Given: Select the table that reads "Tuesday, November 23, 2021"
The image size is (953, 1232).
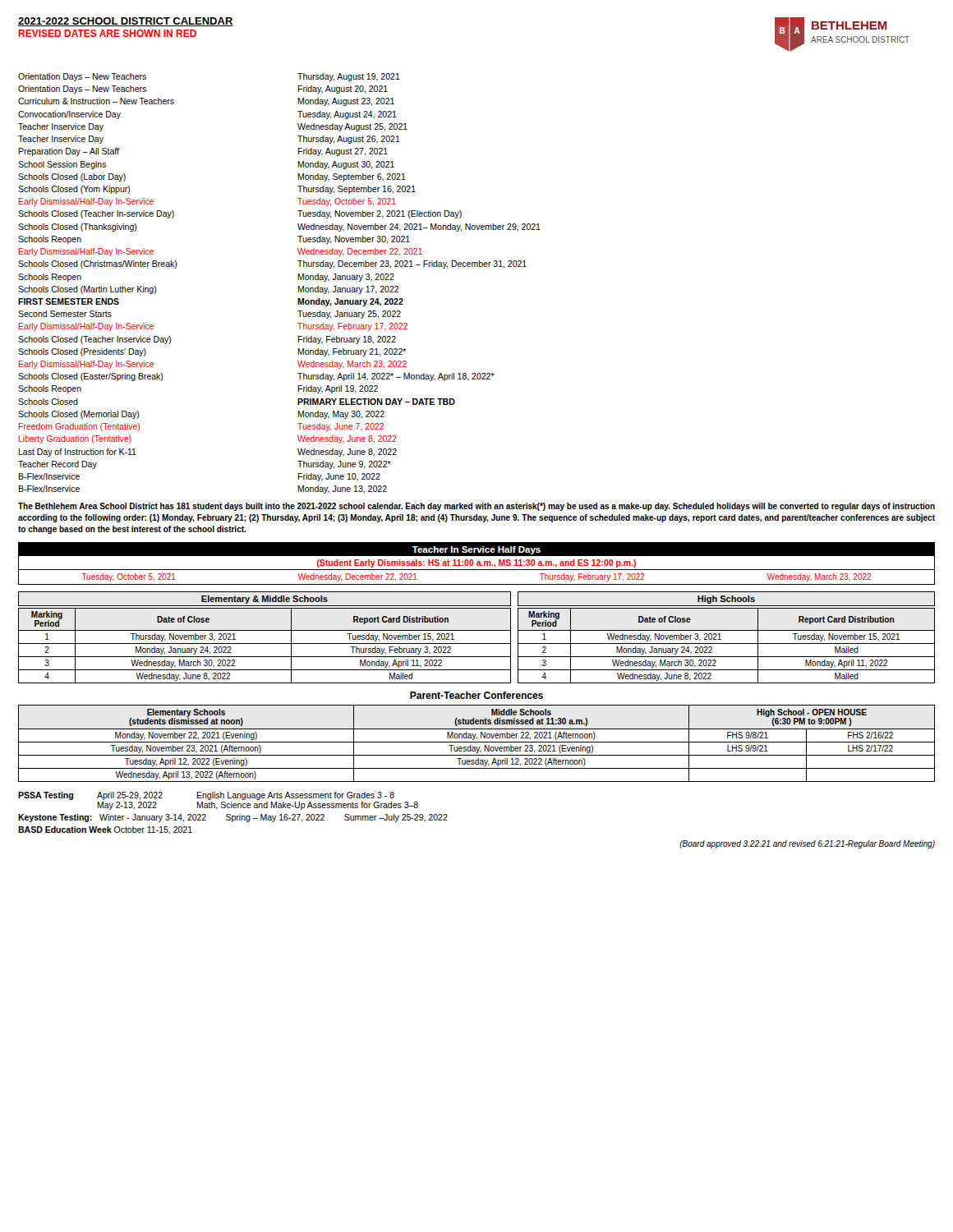Looking at the screenshot, I should pos(476,744).
